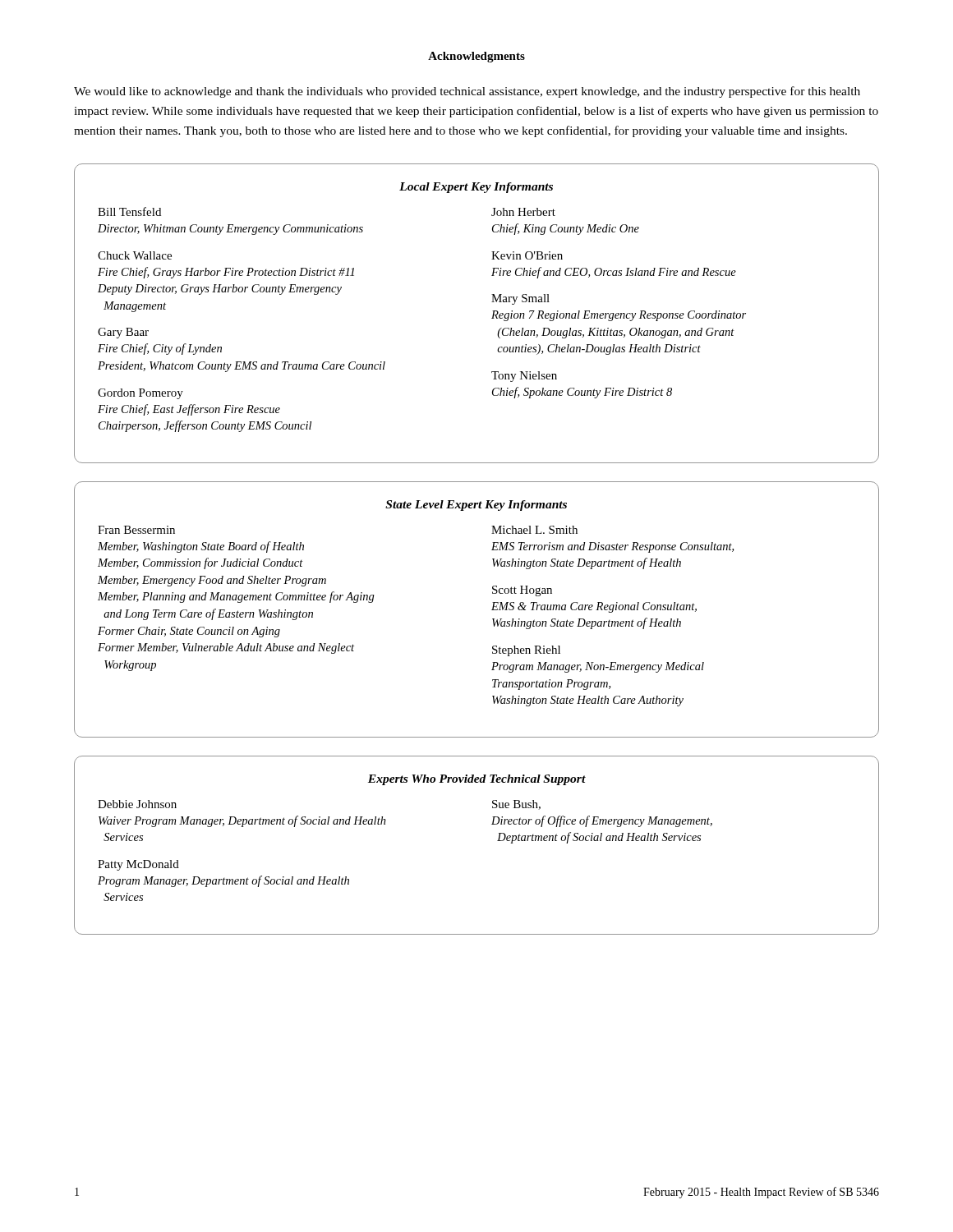Find the table that mentions "Experts Who Provided Technical Support"
The height and width of the screenshot is (1232, 953).
pyautogui.click(x=476, y=845)
